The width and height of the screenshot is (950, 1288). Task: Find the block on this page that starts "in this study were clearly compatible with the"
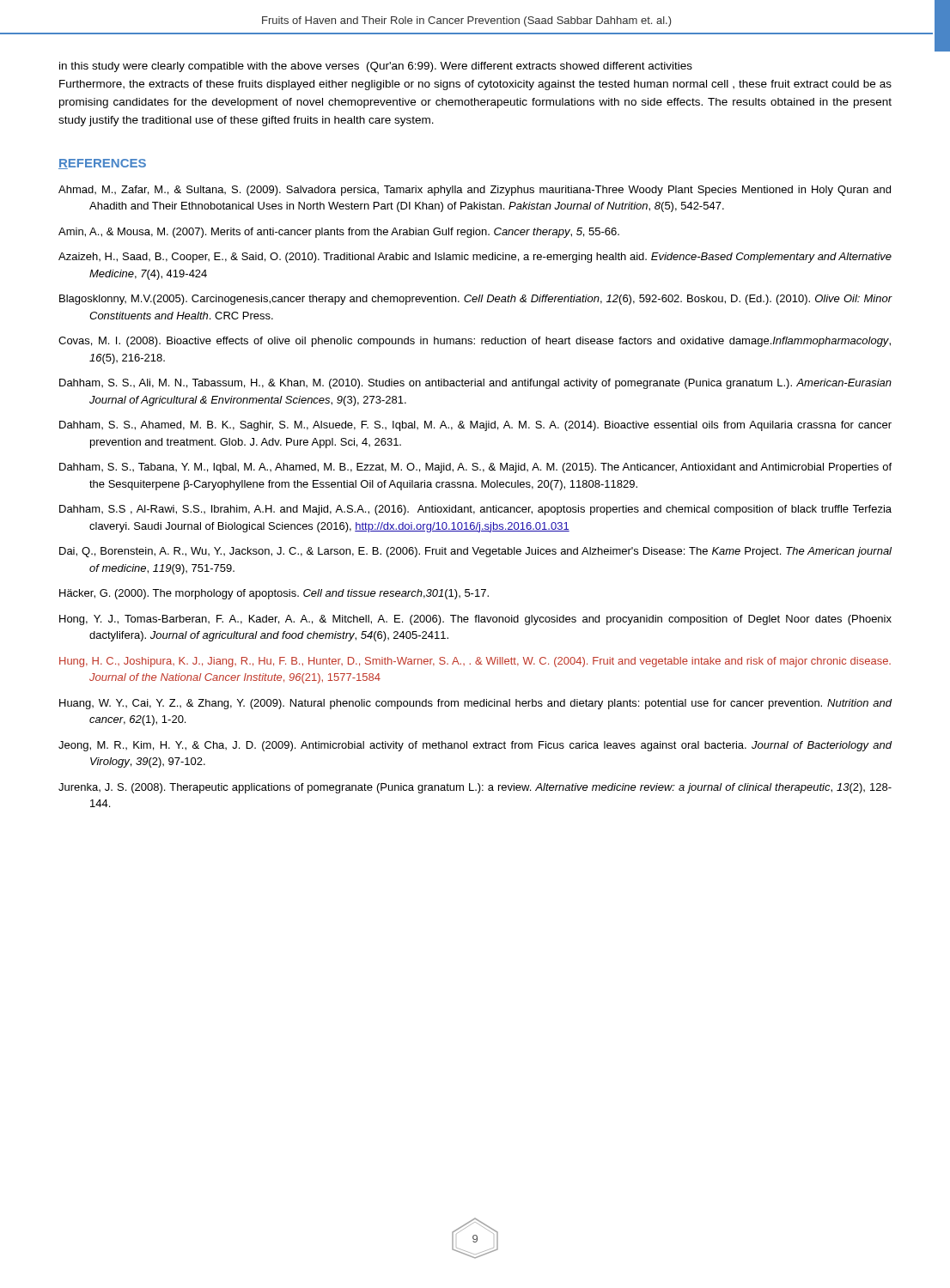(475, 93)
